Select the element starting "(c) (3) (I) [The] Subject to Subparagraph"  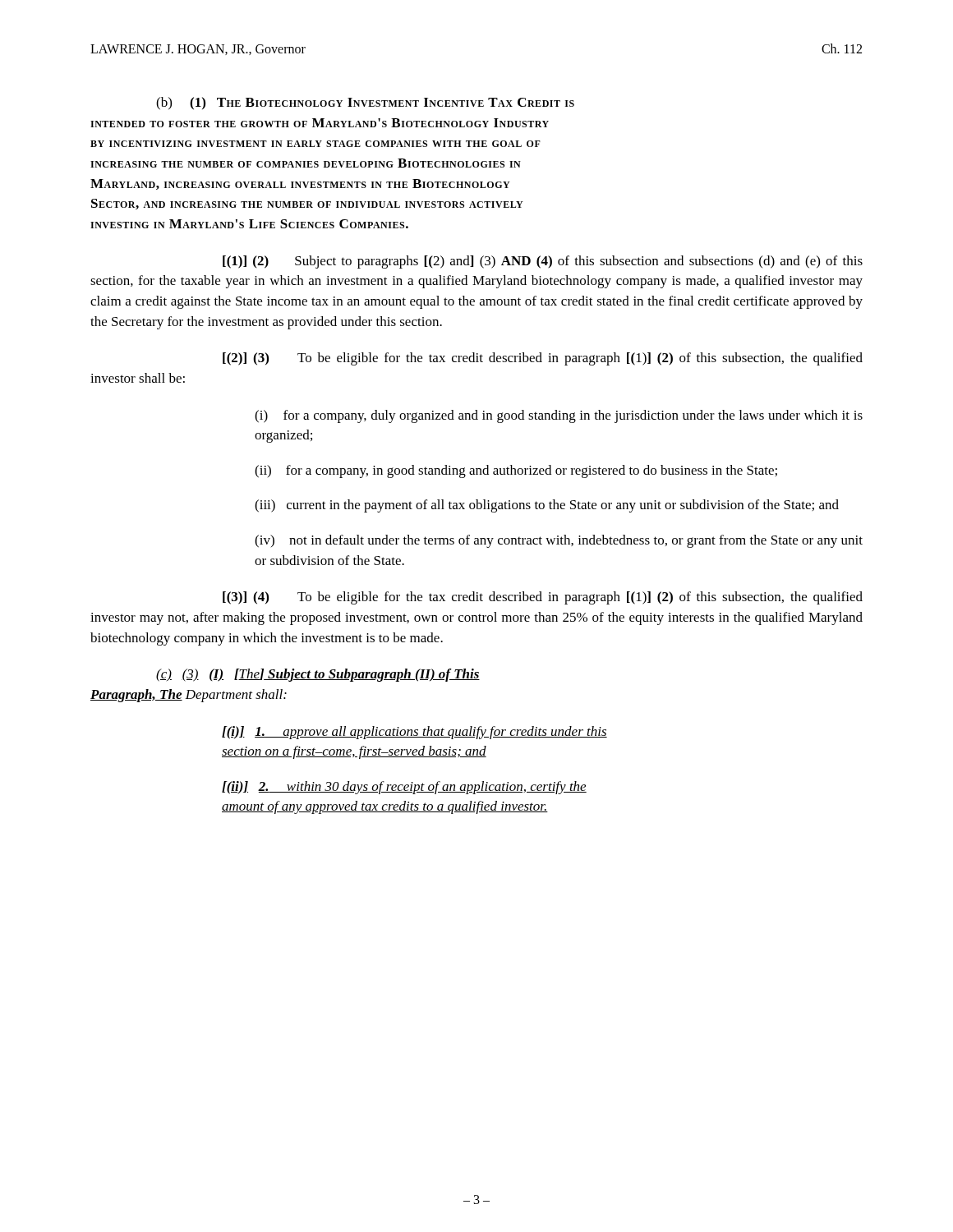285,684
